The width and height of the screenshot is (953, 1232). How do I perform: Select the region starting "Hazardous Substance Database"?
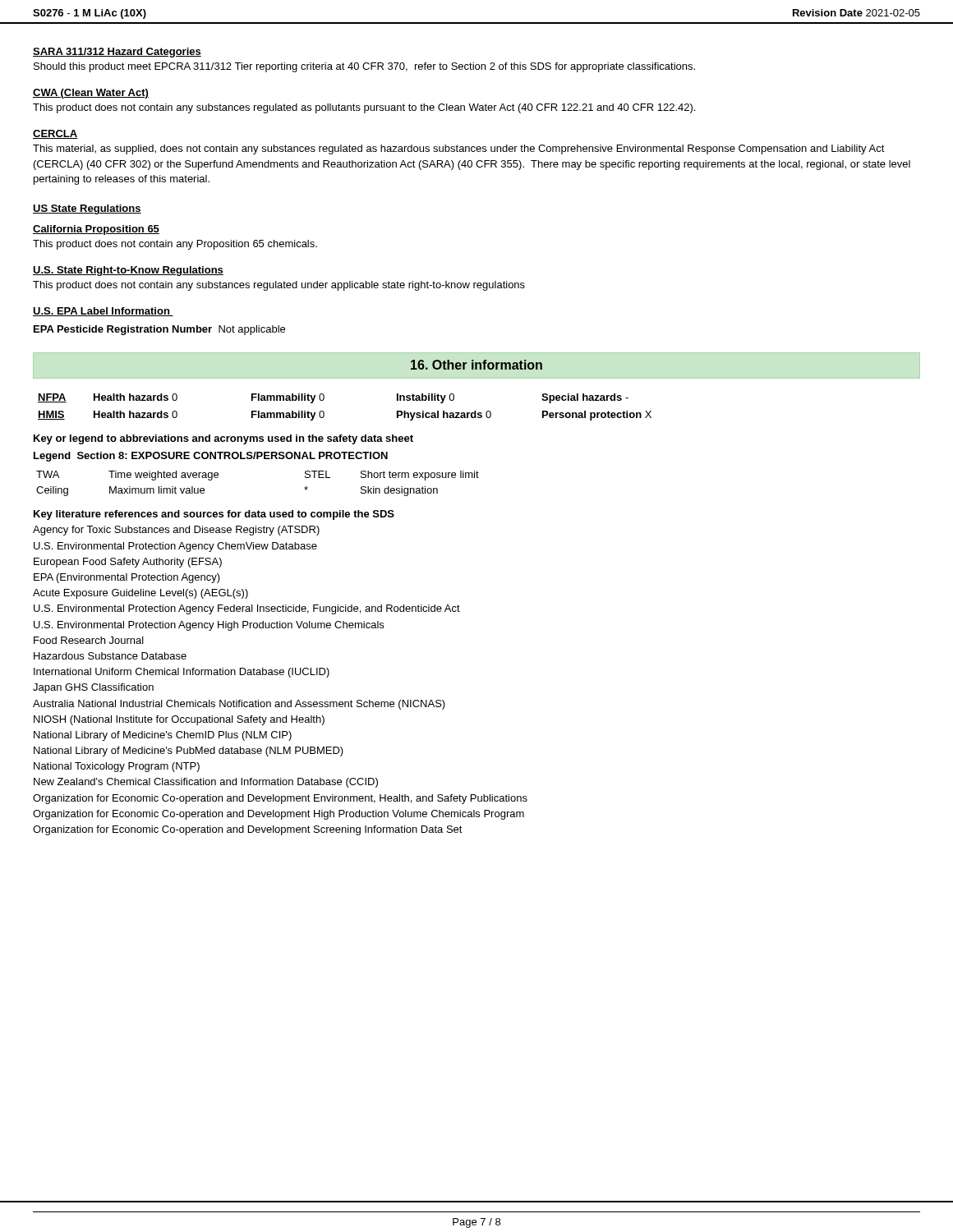click(x=110, y=656)
